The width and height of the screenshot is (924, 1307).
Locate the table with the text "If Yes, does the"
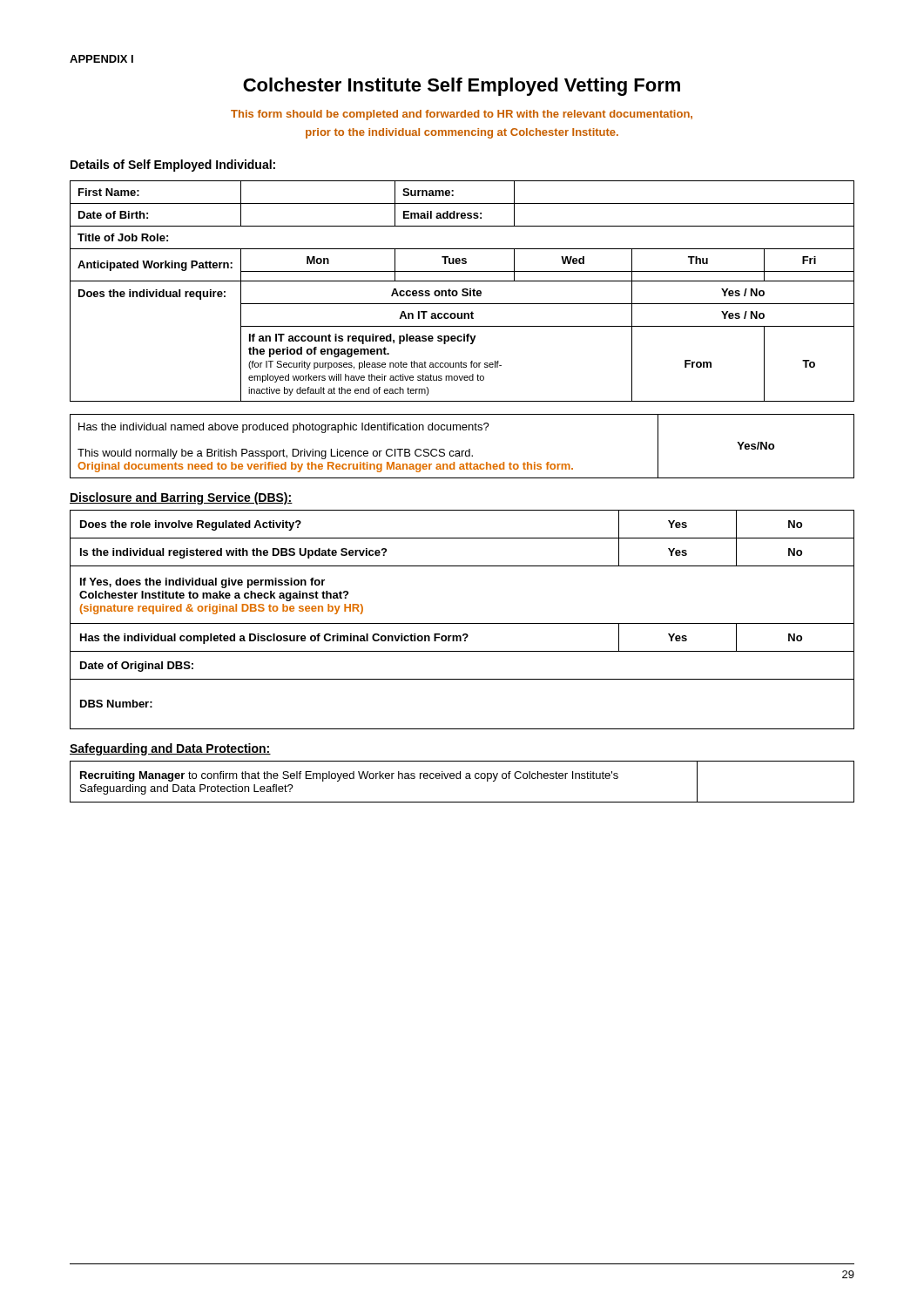462,619
